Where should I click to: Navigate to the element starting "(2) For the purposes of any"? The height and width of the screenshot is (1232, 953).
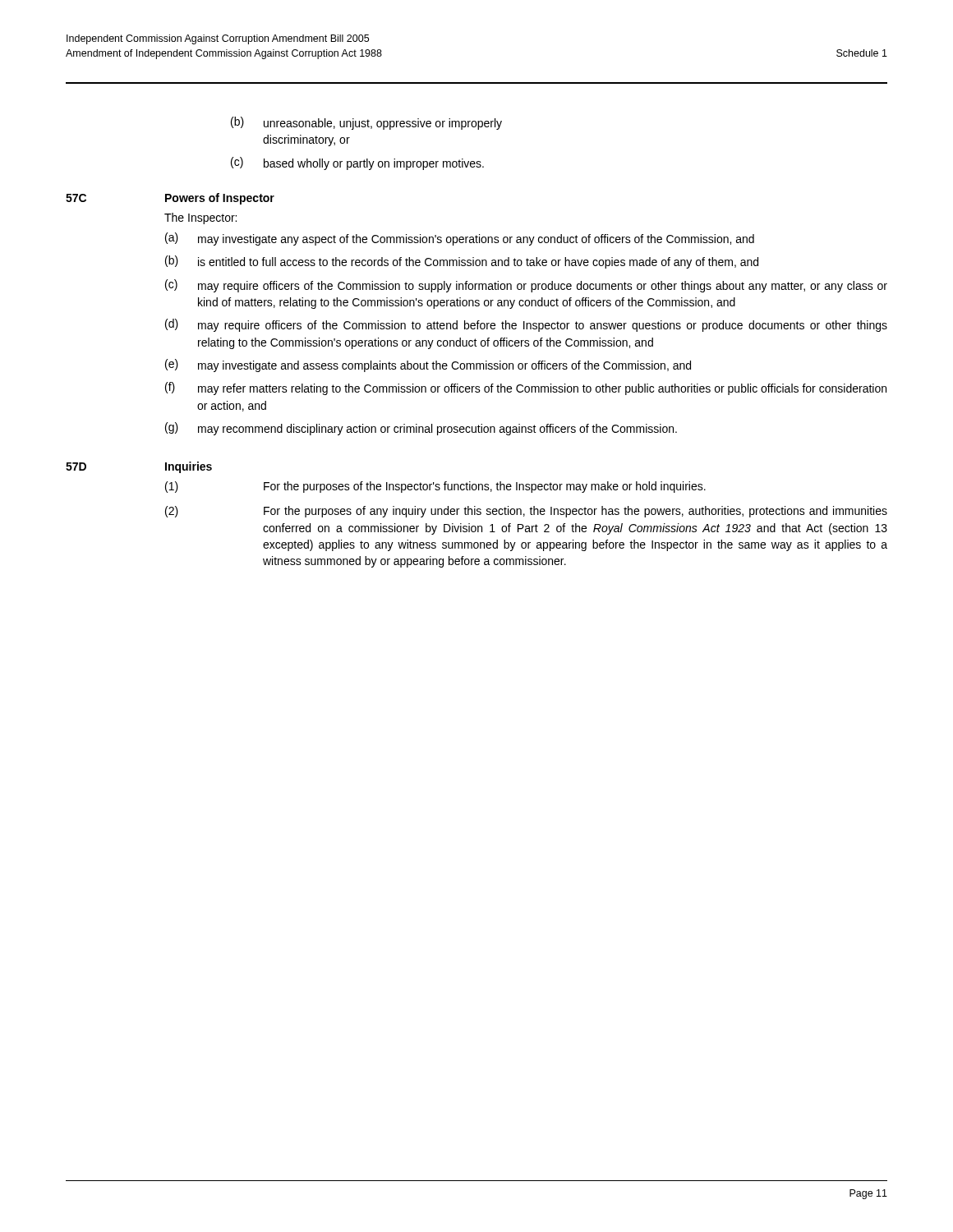(x=526, y=536)
